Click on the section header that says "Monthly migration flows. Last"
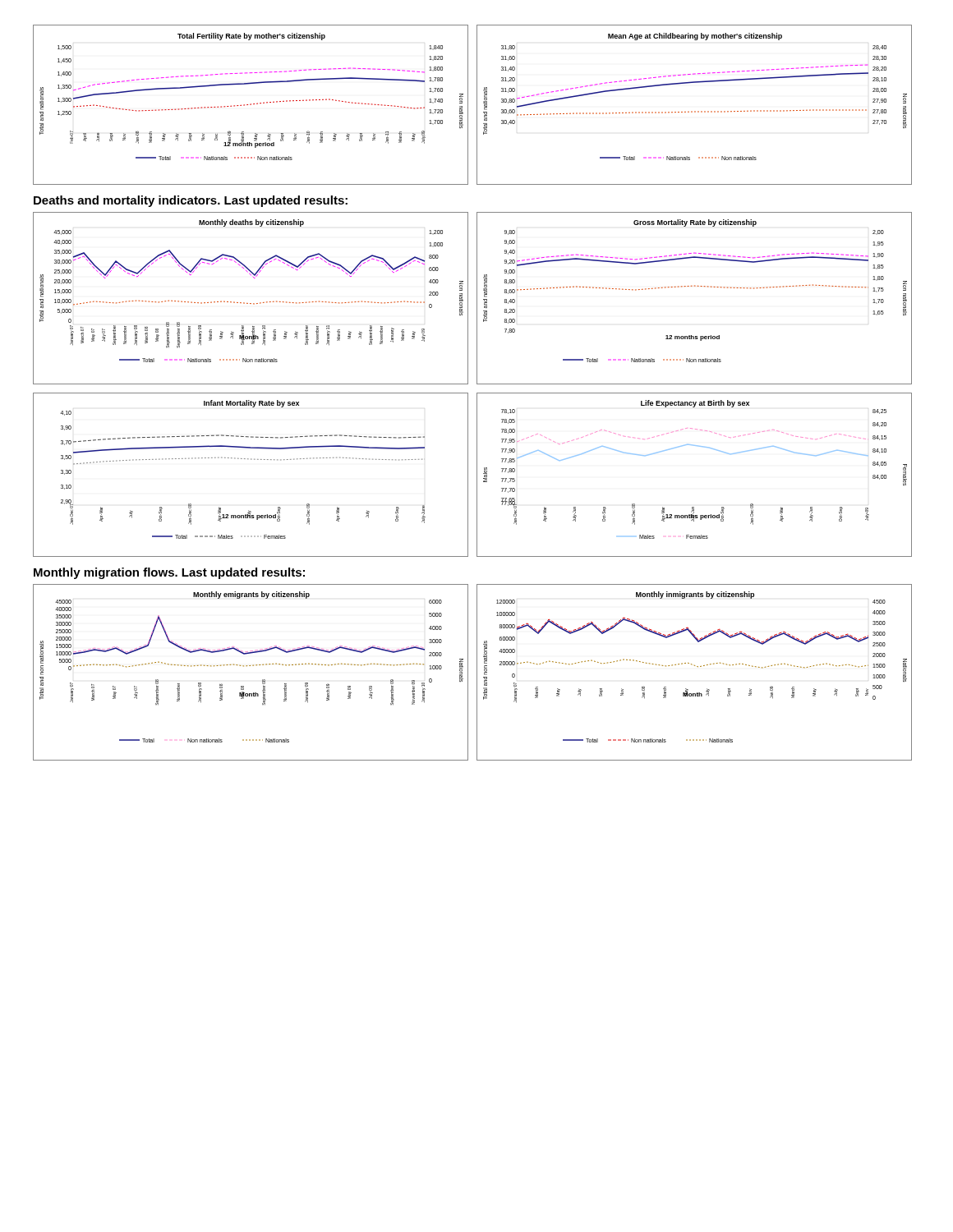This screenshot has height=1232, width=953. pyautogui.click(x=169, y=572)
